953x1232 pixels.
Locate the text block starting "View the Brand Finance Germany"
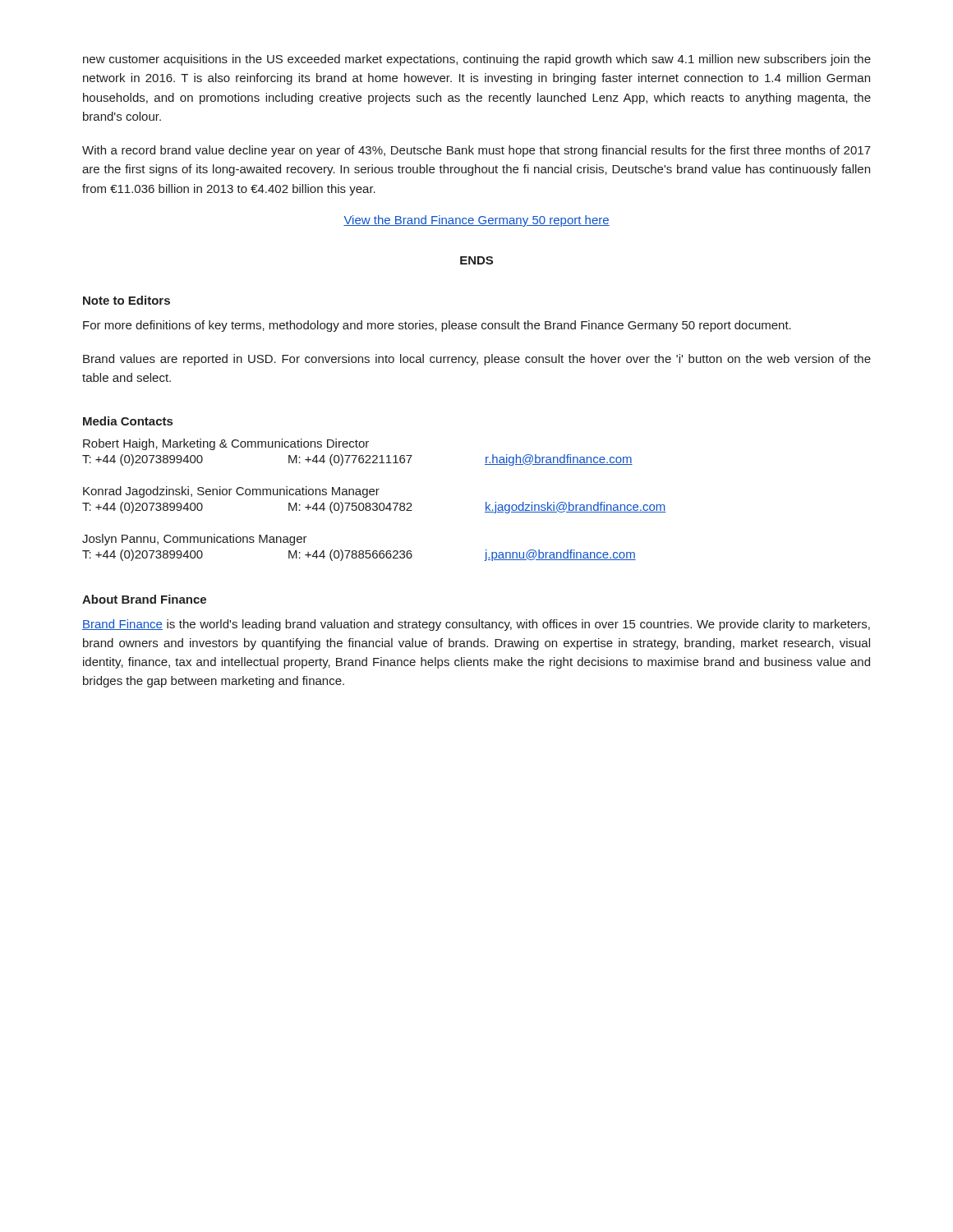click(x=476, y=219)
